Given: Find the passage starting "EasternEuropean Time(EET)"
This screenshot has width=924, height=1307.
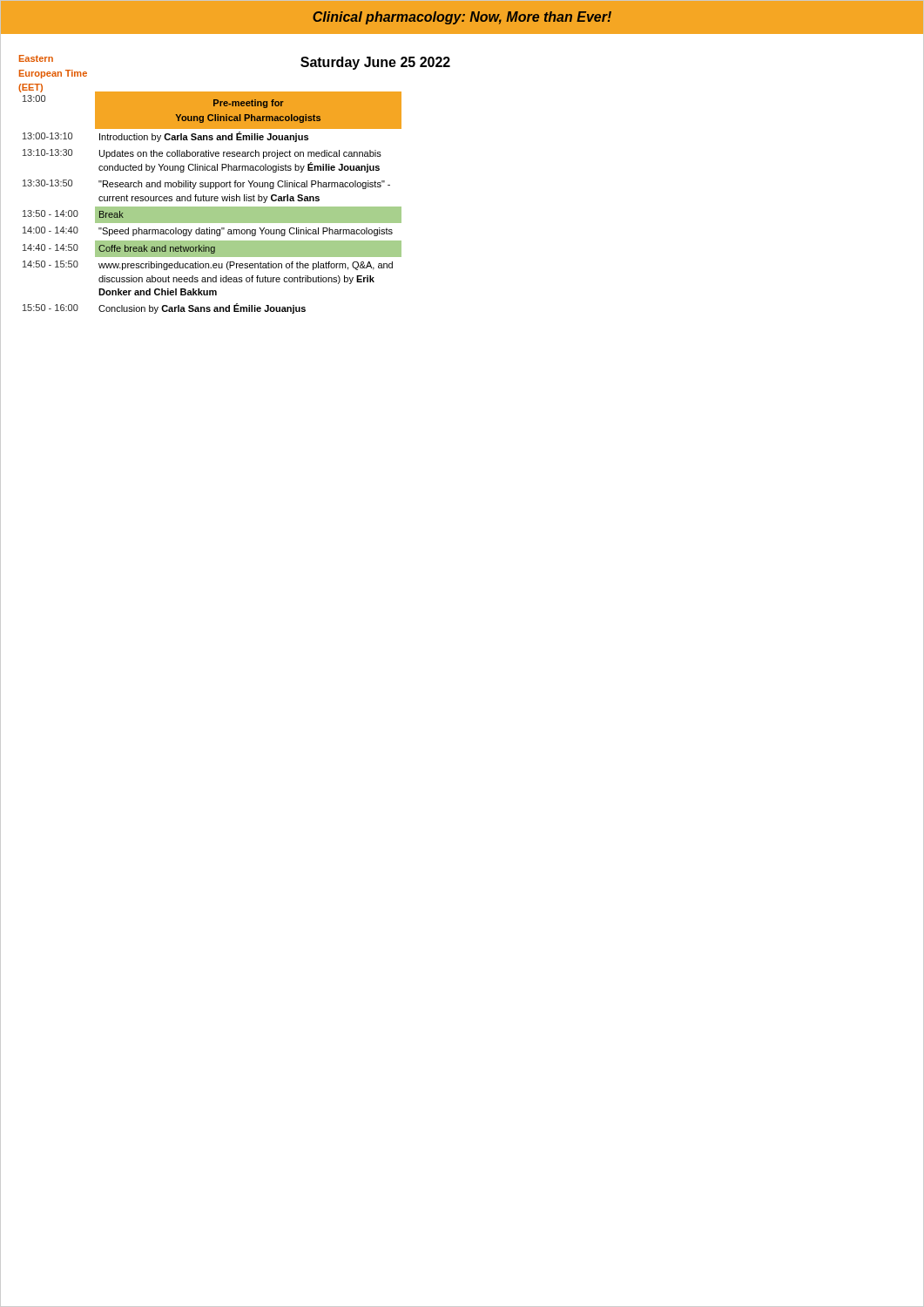Looking at the screenshot, I should click(53, 73).
